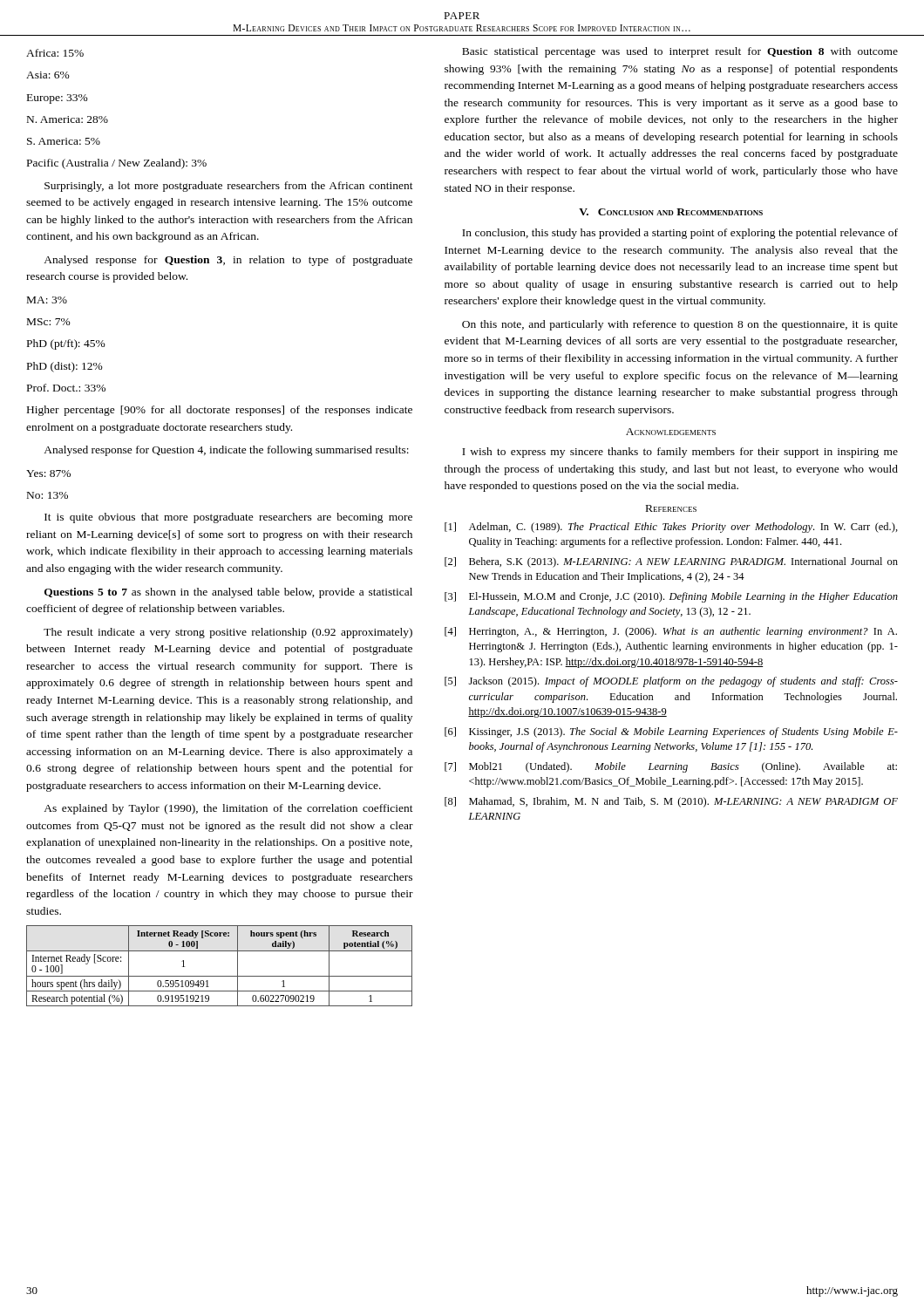The width and height of the screenshot is (924, 1308).
Task: Navigate to the passage starting "Higher percentage [90% for"
Action: pyautogui.click(x=219, y=418)
